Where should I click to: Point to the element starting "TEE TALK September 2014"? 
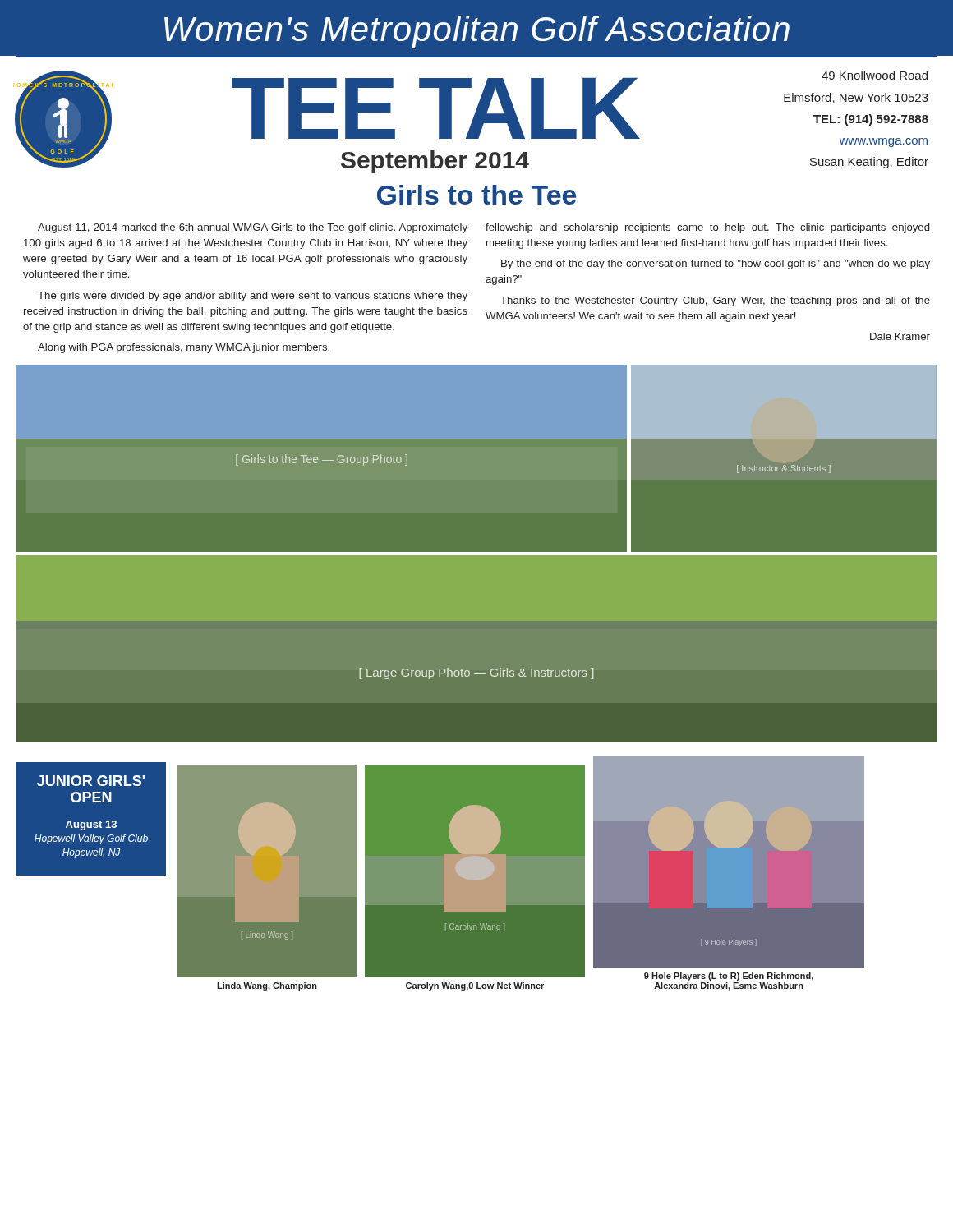[x=435, y=119]
